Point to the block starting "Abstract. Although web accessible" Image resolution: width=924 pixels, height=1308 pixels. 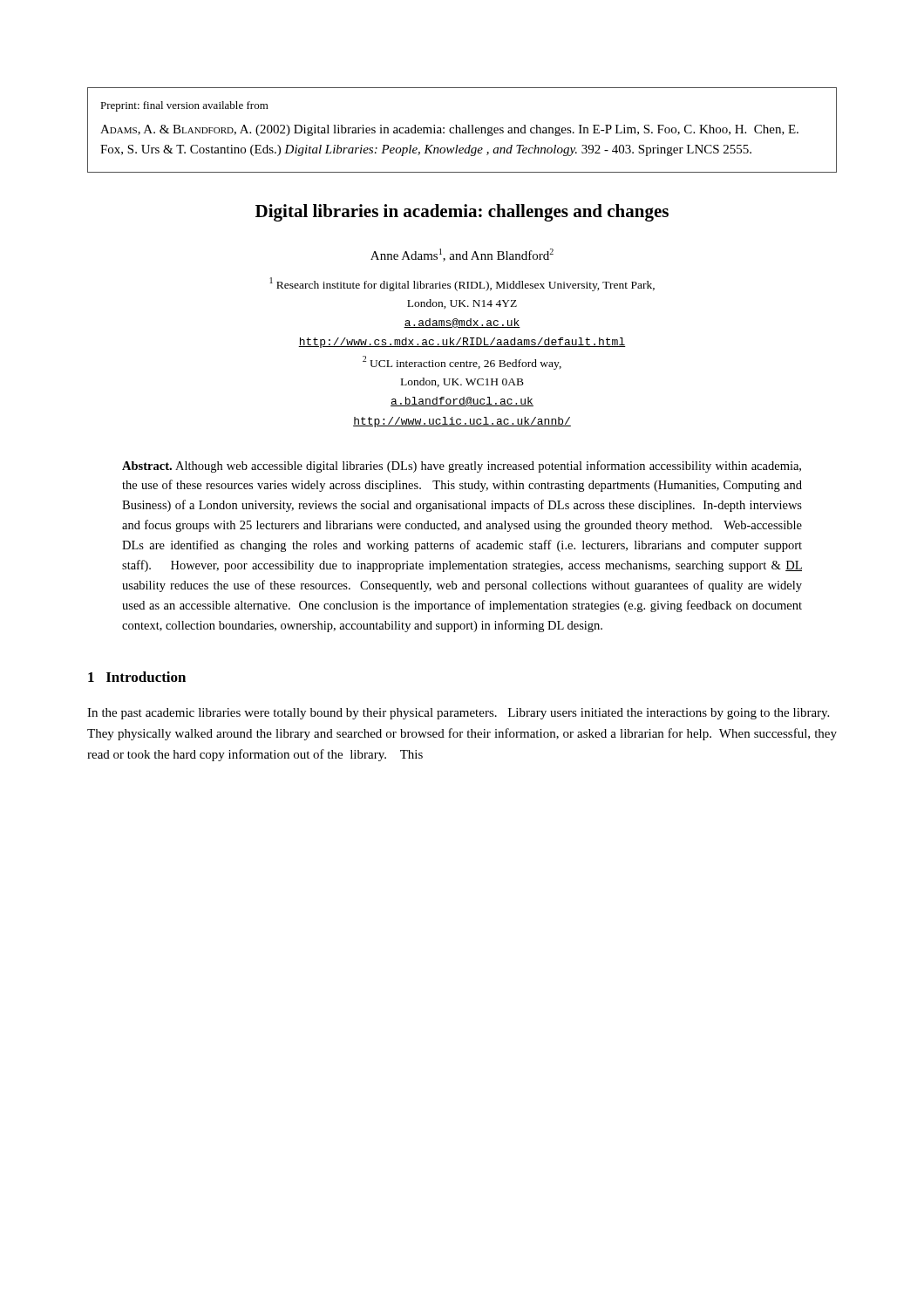tap(462, 545)
